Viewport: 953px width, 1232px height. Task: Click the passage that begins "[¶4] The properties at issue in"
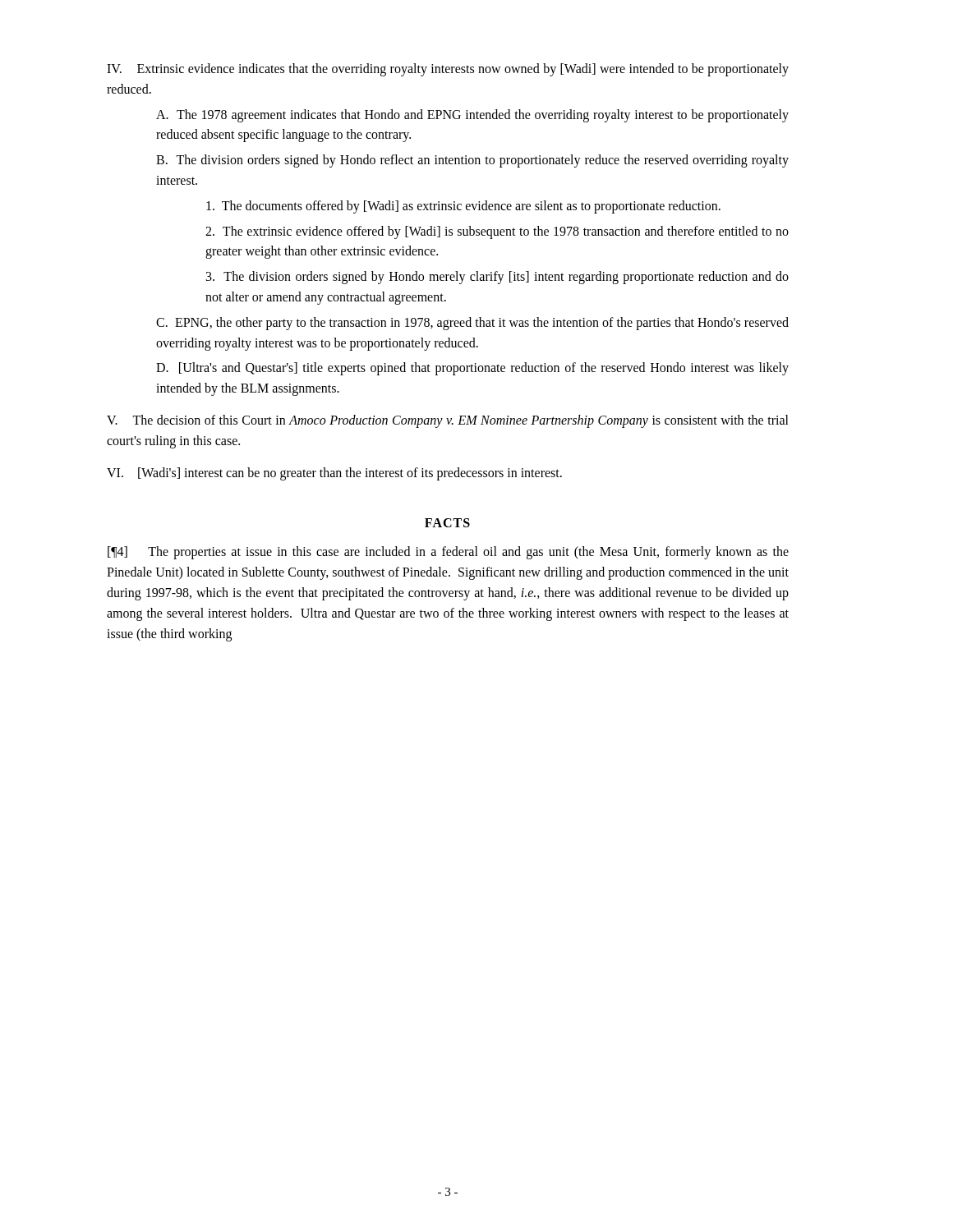click(448, 593)
